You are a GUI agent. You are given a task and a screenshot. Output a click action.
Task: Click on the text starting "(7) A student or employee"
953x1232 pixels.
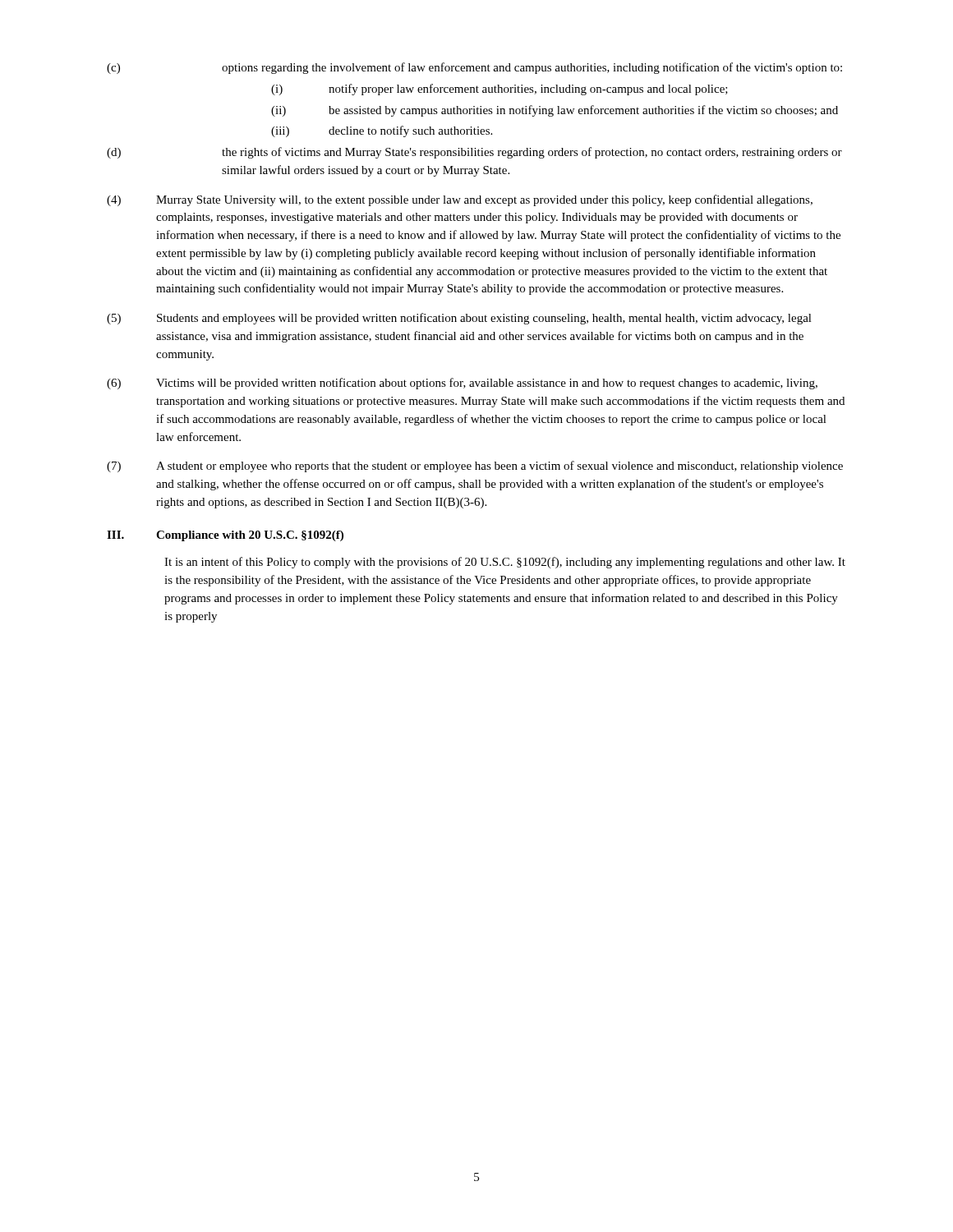coord(476,484)
